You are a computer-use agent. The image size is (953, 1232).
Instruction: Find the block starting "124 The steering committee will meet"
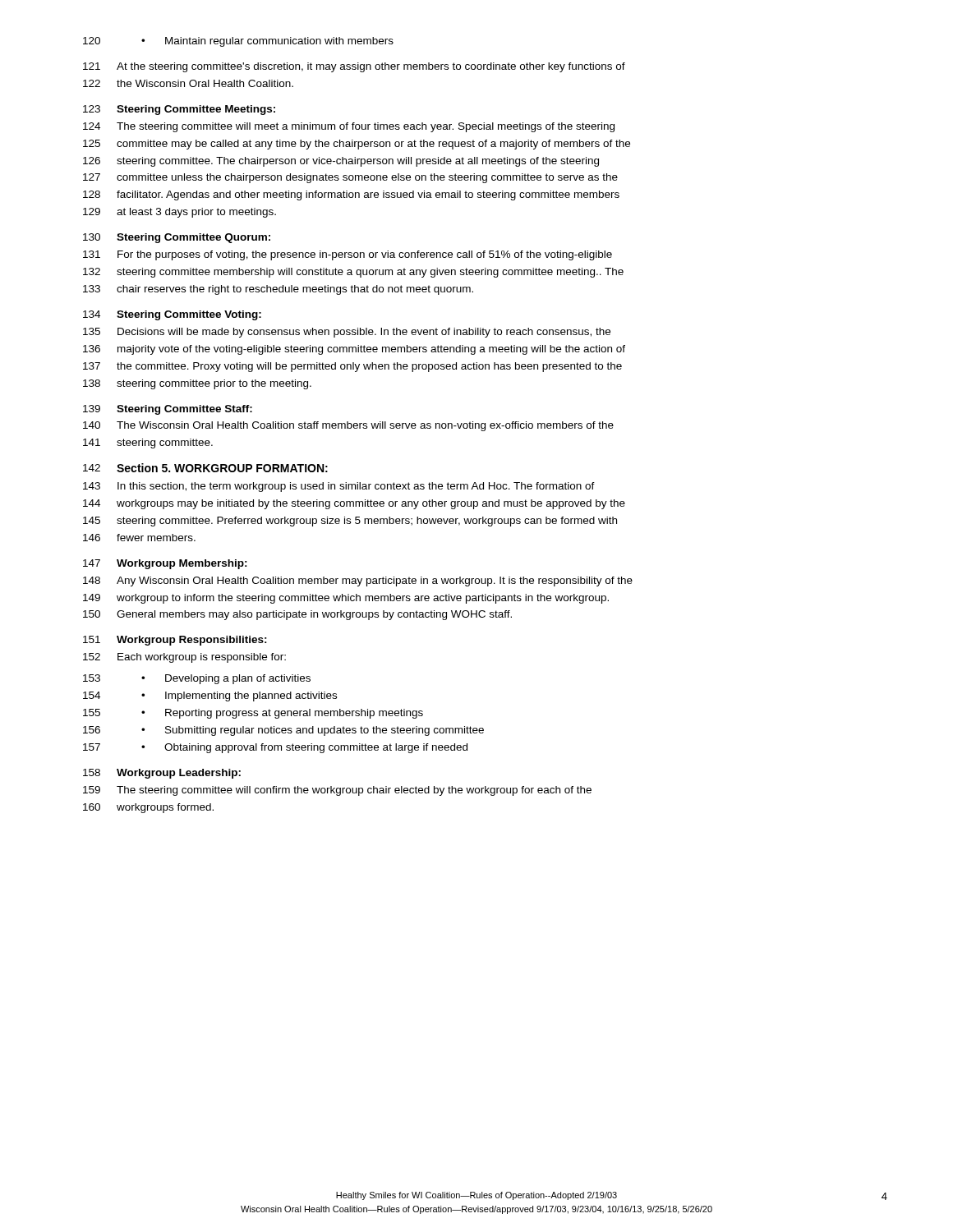tap(485, 170)
